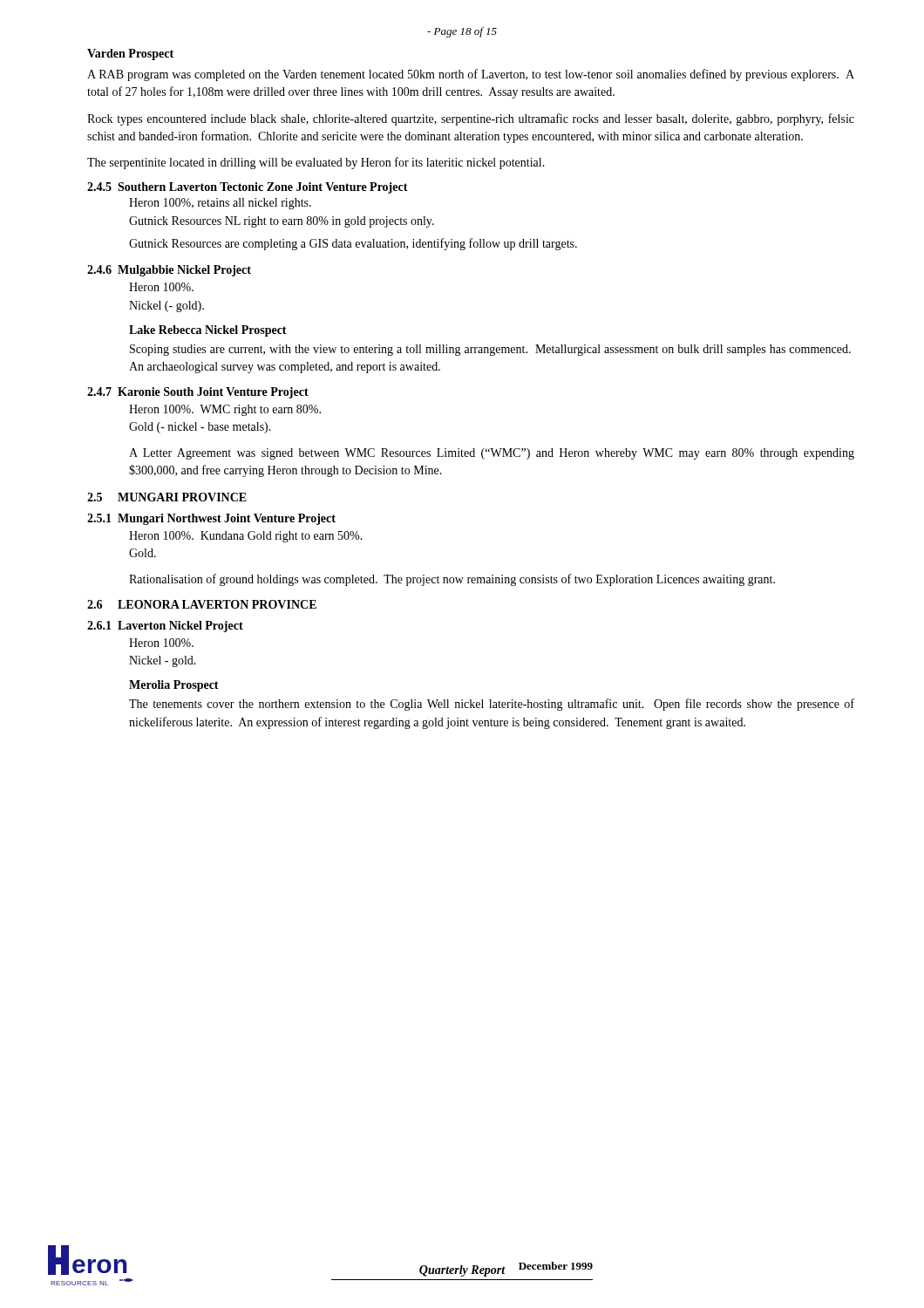Select the element starting "Gutnick Resources are completing"
Screen dimensions: 1308x924
(x=353, y=244)
